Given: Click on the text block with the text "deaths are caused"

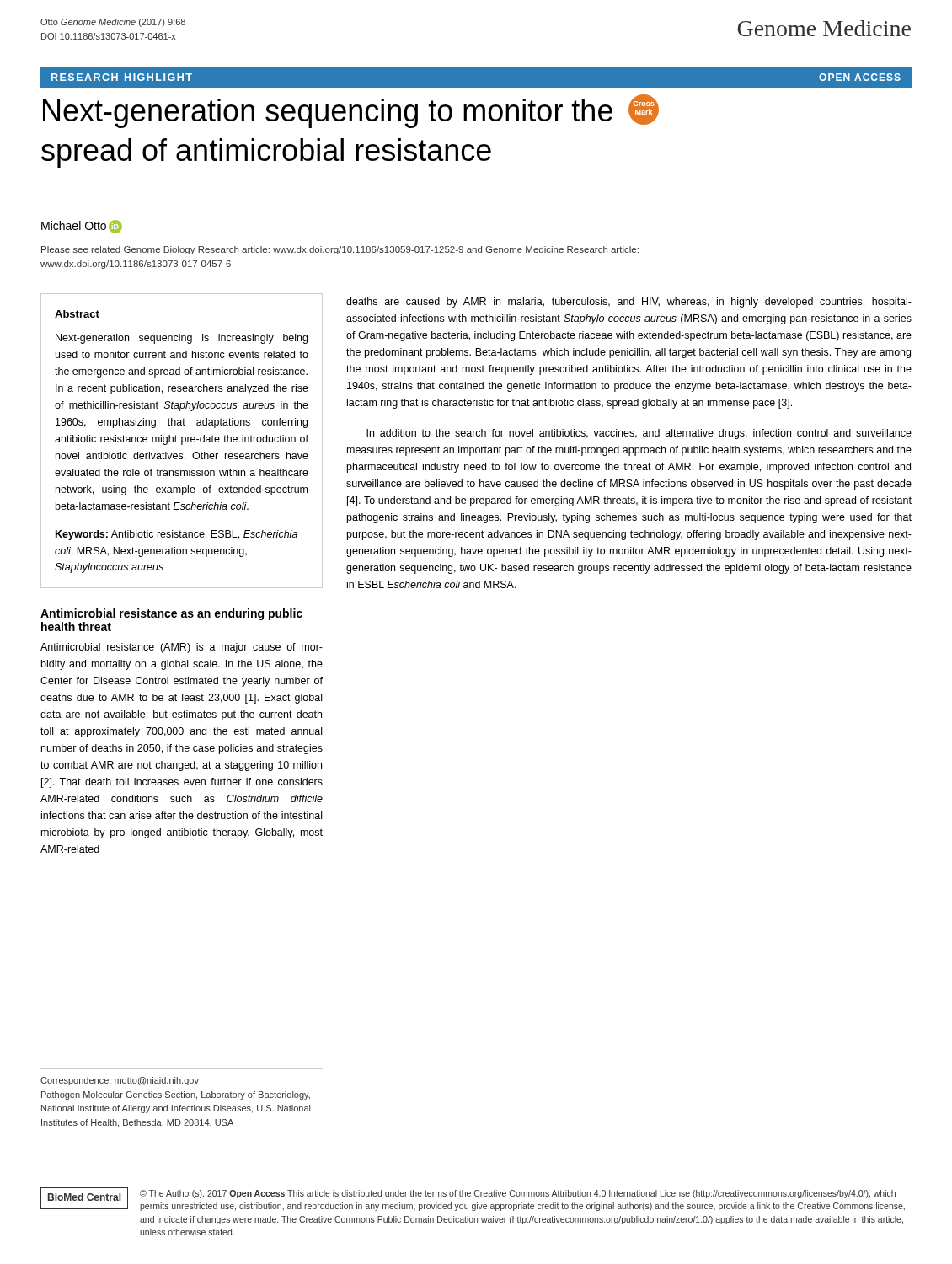Looking at the screenshot, I should (629, 352).
